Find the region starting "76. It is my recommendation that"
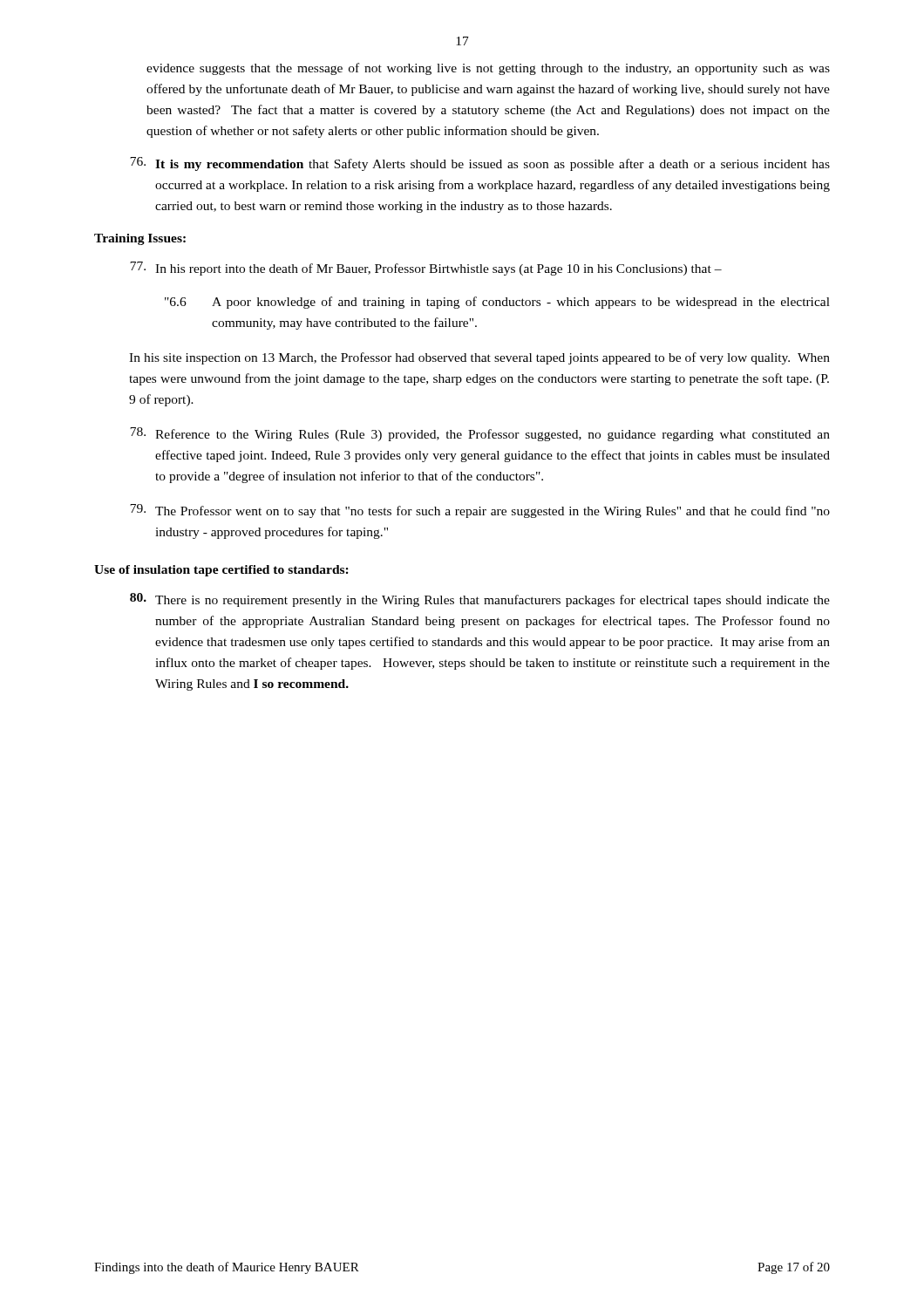 462,185
